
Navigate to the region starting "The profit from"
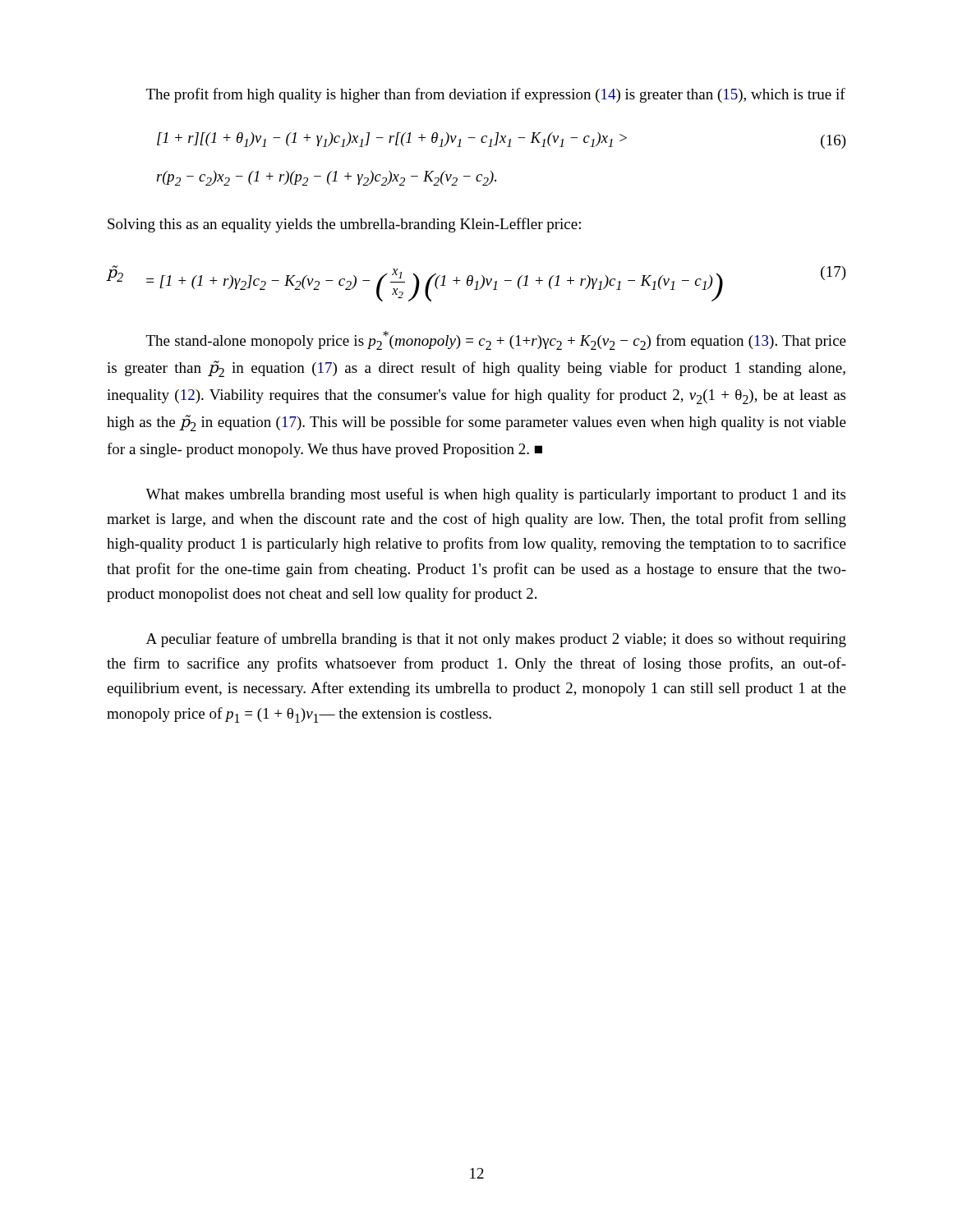pos(495,94)
